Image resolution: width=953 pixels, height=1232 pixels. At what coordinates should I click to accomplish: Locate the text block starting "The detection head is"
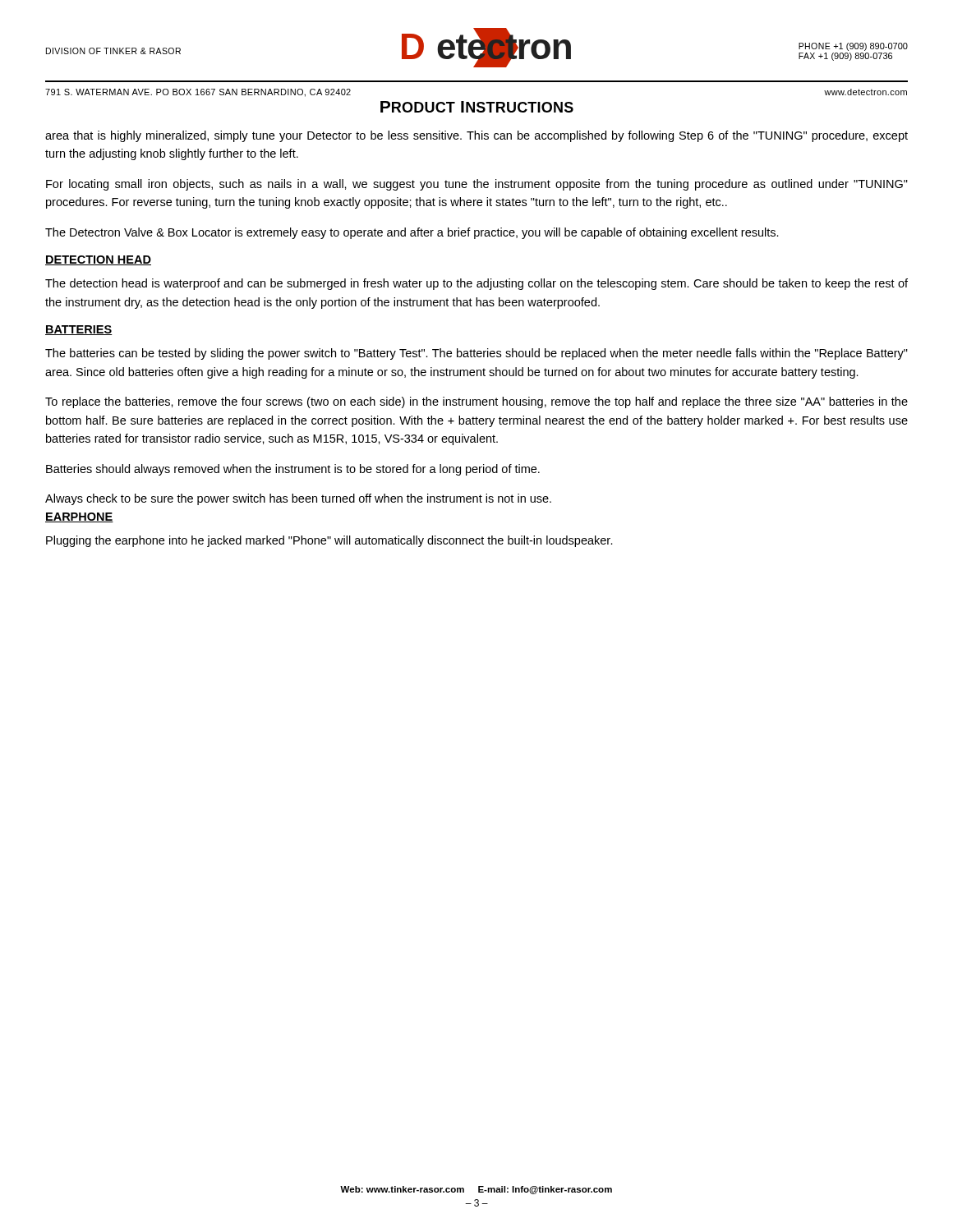pos(476,293)
